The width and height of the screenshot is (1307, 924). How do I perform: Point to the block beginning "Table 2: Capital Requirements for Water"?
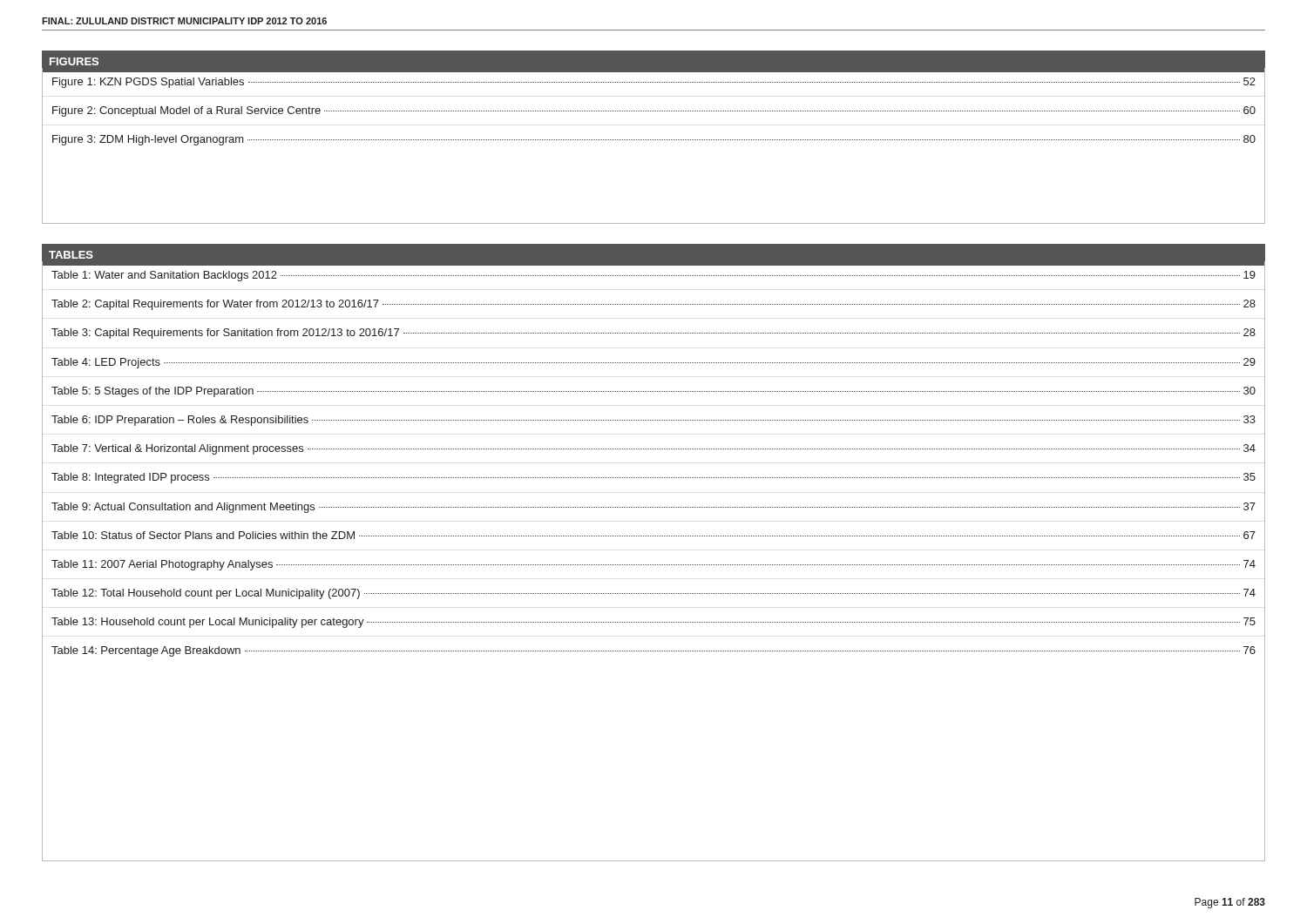pyautogui.click(x=654, y=304)
